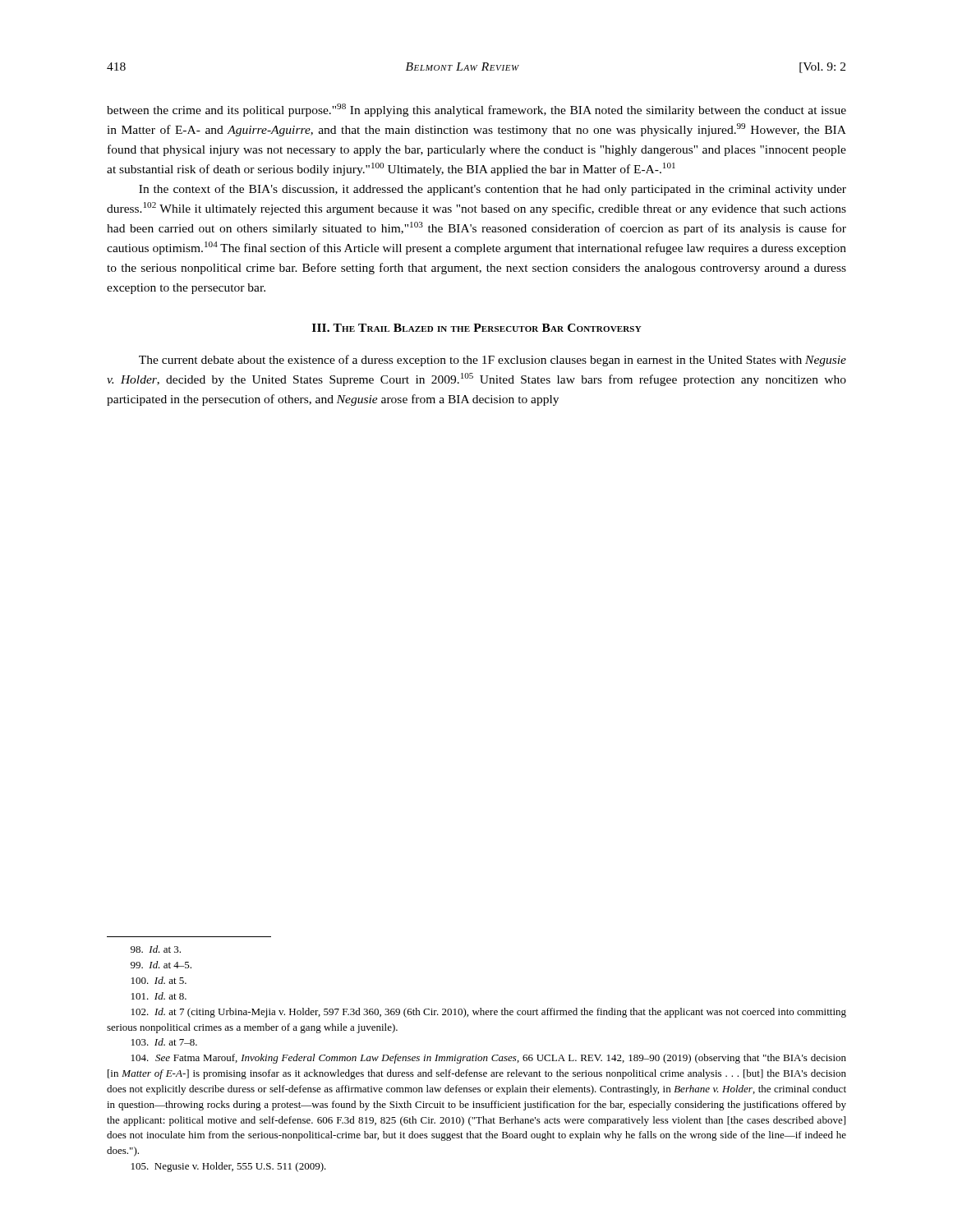Point to the passage starting "Negusie v. Holder, 555 U.S. 511 (2009)."
Viewport: 953px width, 1232px height.
coord(228,1166)
